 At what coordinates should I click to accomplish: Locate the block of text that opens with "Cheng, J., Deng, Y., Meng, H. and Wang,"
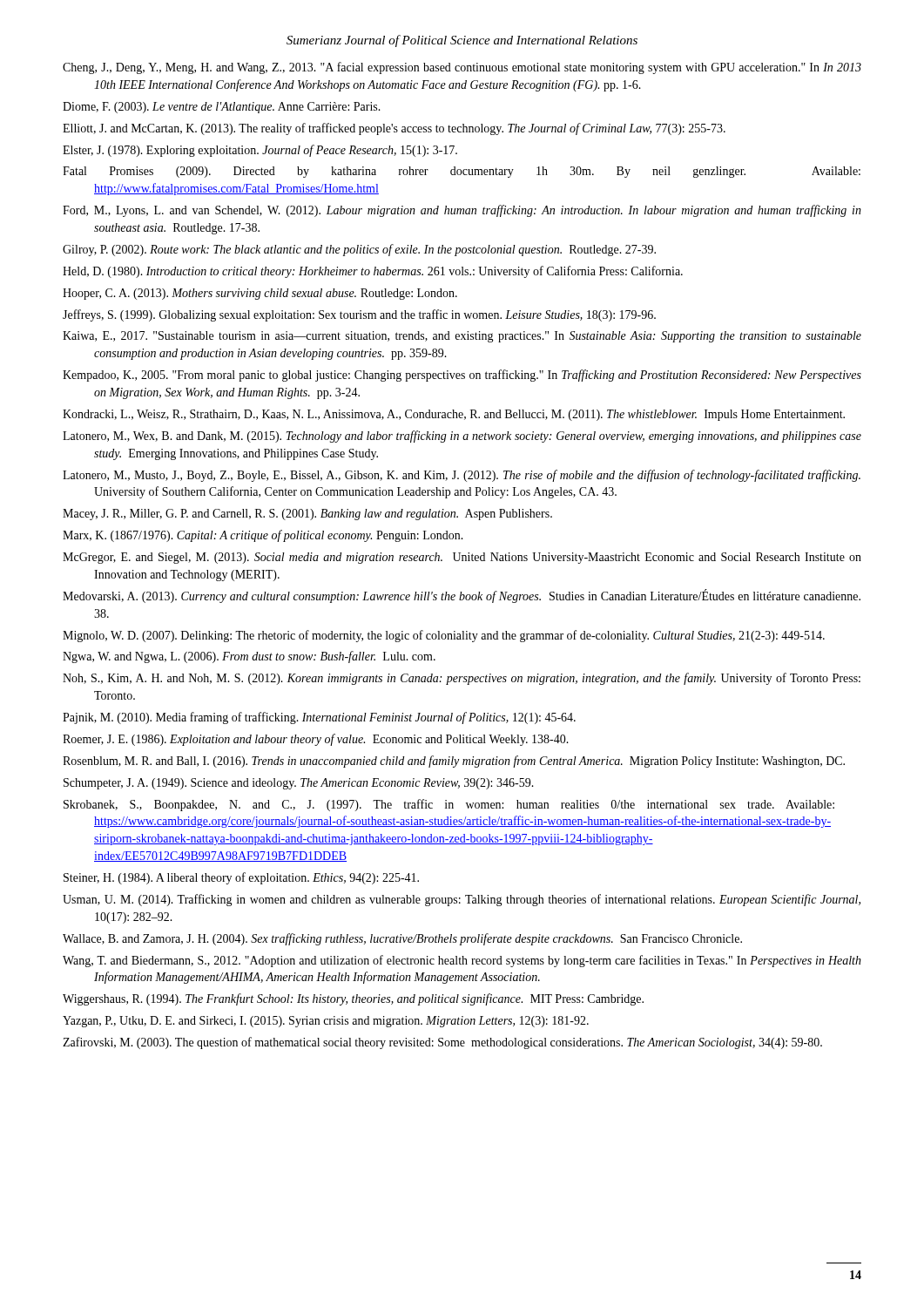(x=462, y=76)
